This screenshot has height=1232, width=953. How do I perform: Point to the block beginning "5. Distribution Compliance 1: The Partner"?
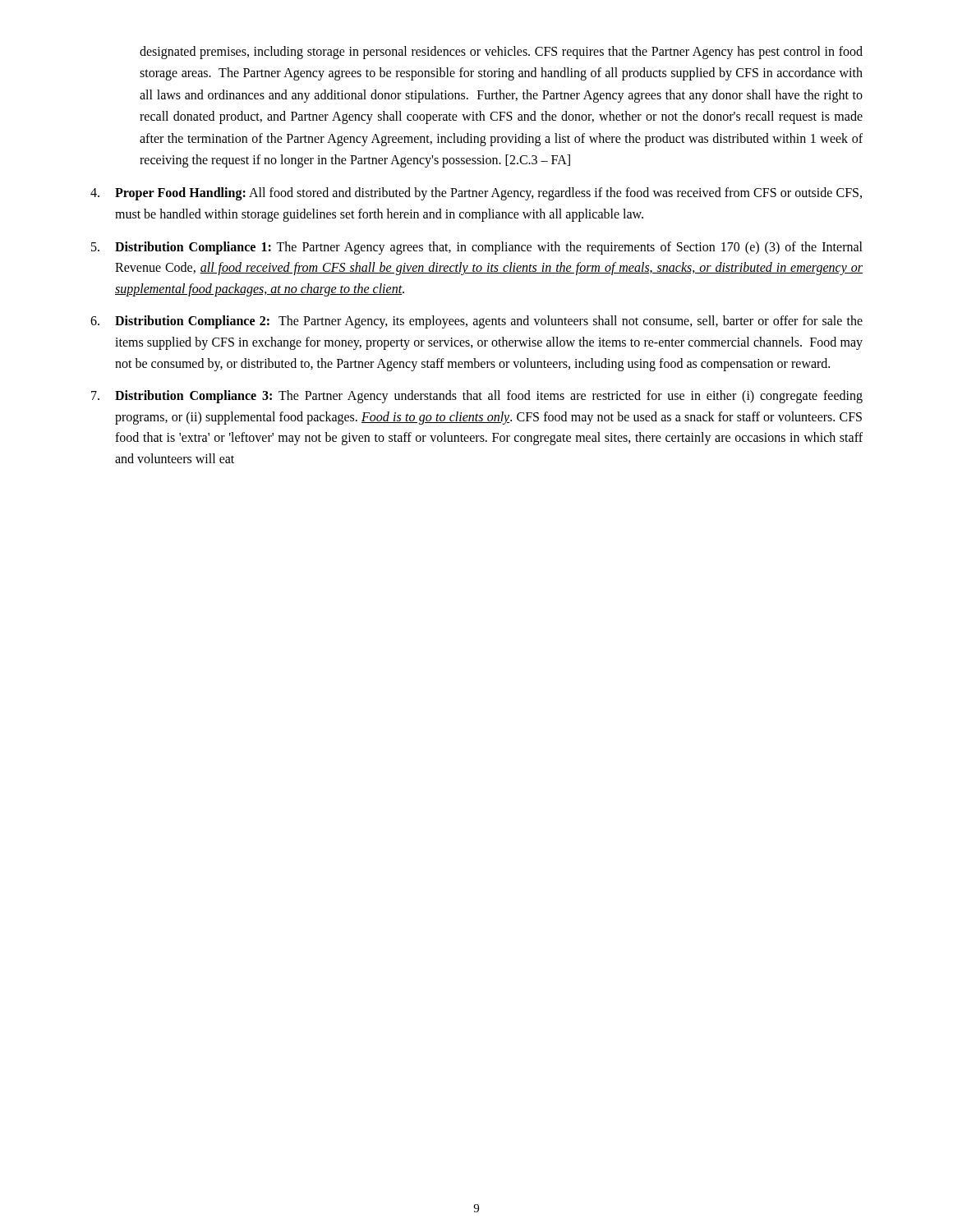pyautogui.click(x=476, y=268)
